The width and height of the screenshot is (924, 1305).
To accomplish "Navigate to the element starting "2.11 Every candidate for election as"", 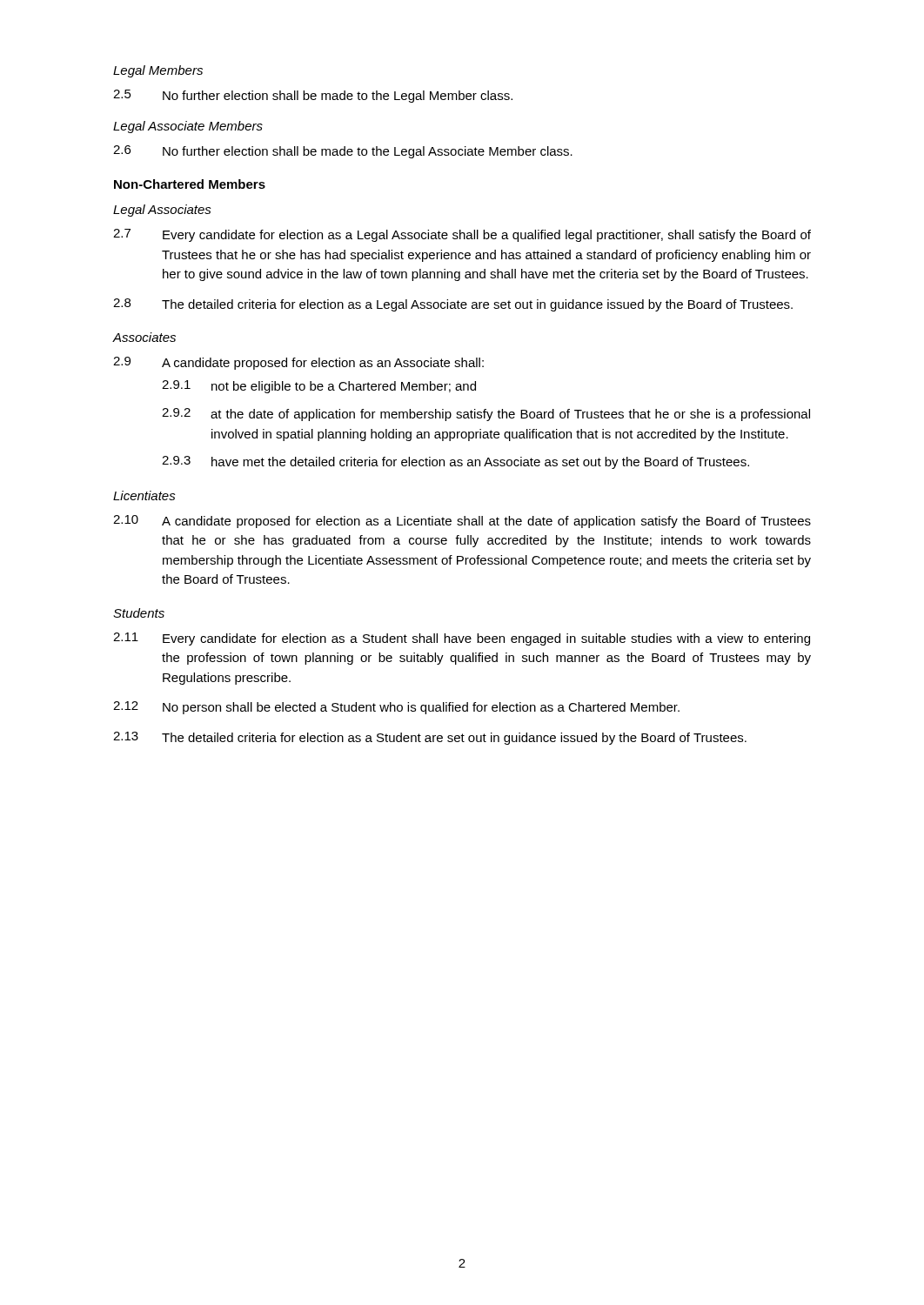I will [462, 658].
